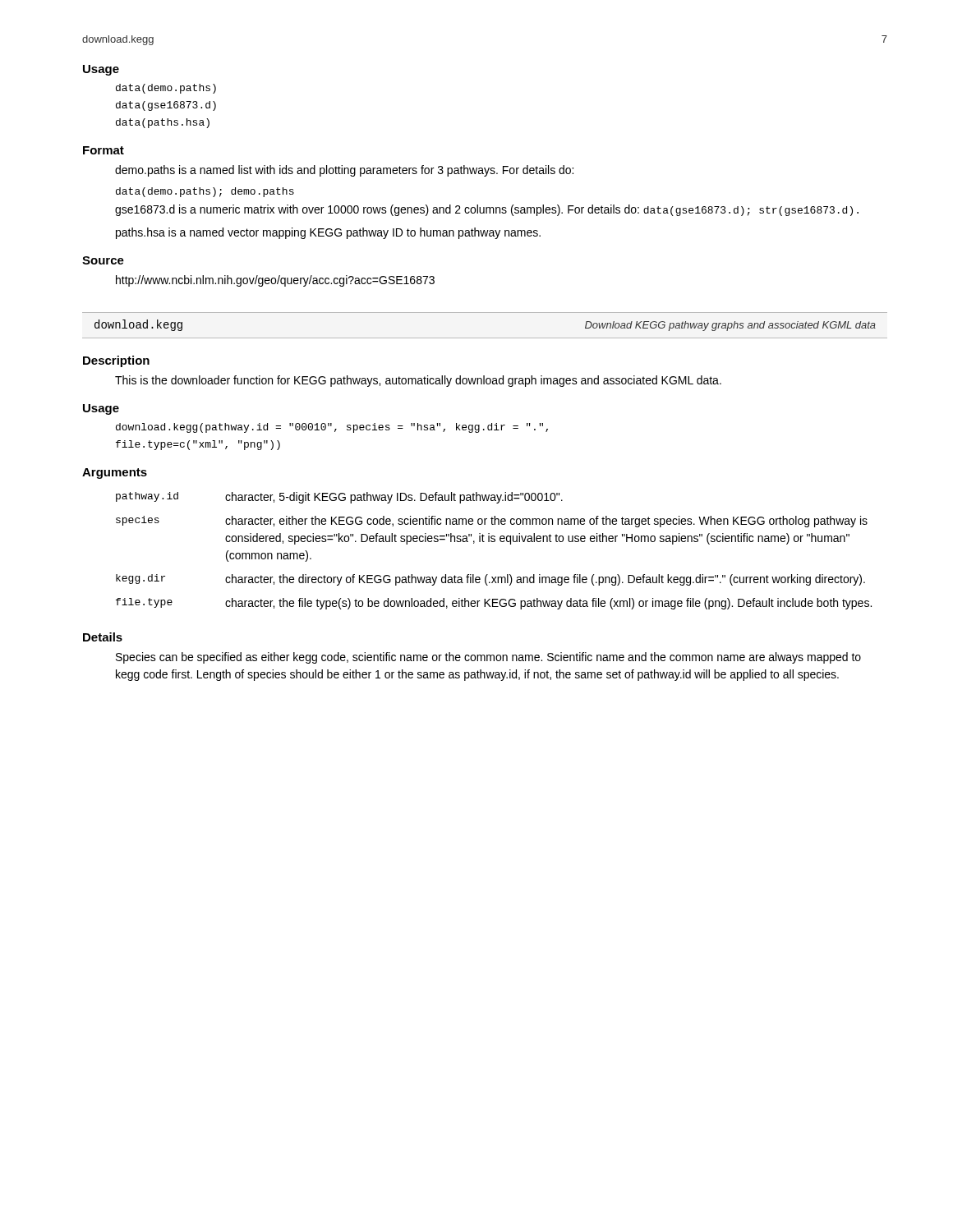Locate the text with the text "data(demo.paths) data(gse16873.d) data(paths.hsa)"

click(x=166, y=89)
